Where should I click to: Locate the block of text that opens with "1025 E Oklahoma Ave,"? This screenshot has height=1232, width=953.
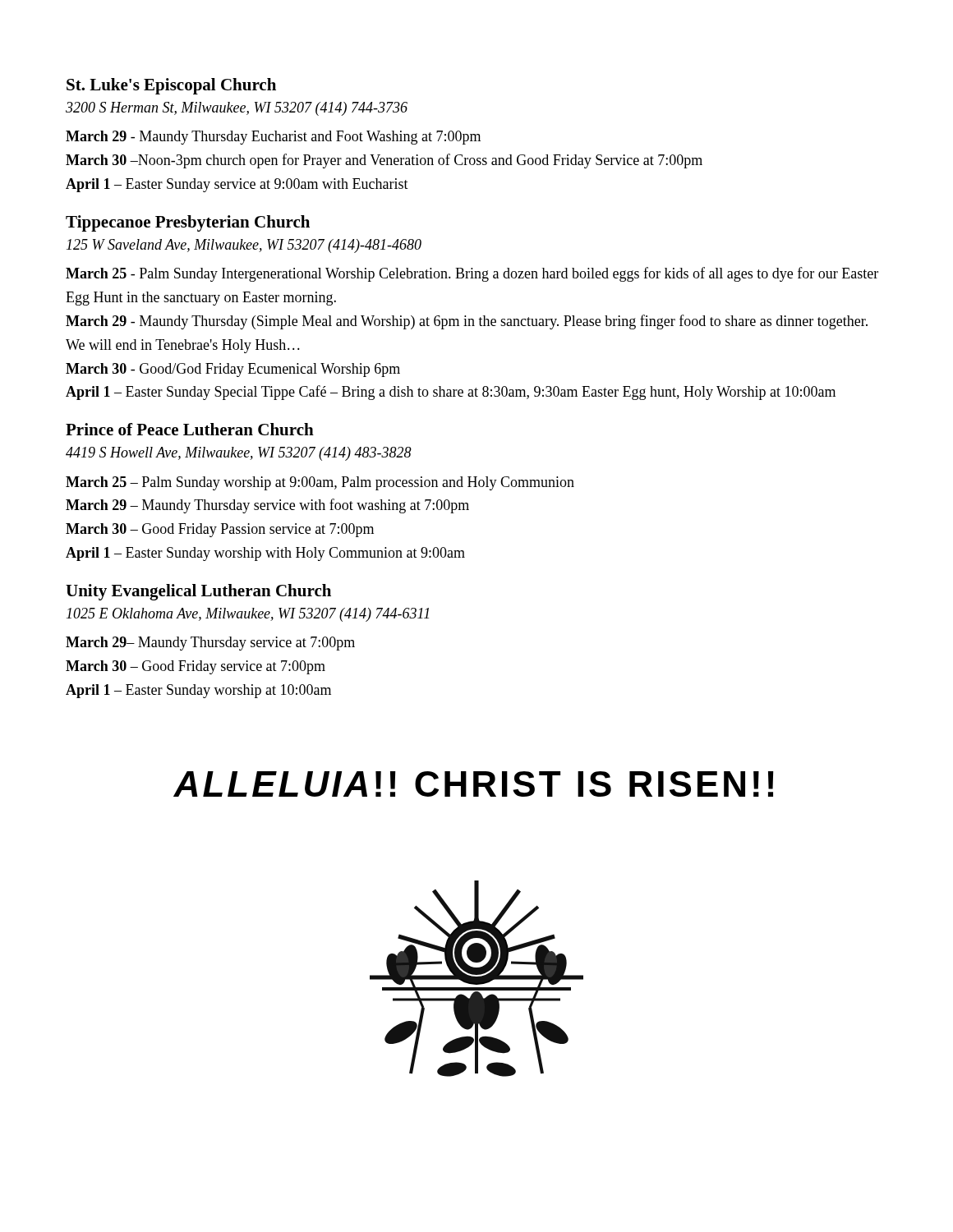click(x=248, y=614)
